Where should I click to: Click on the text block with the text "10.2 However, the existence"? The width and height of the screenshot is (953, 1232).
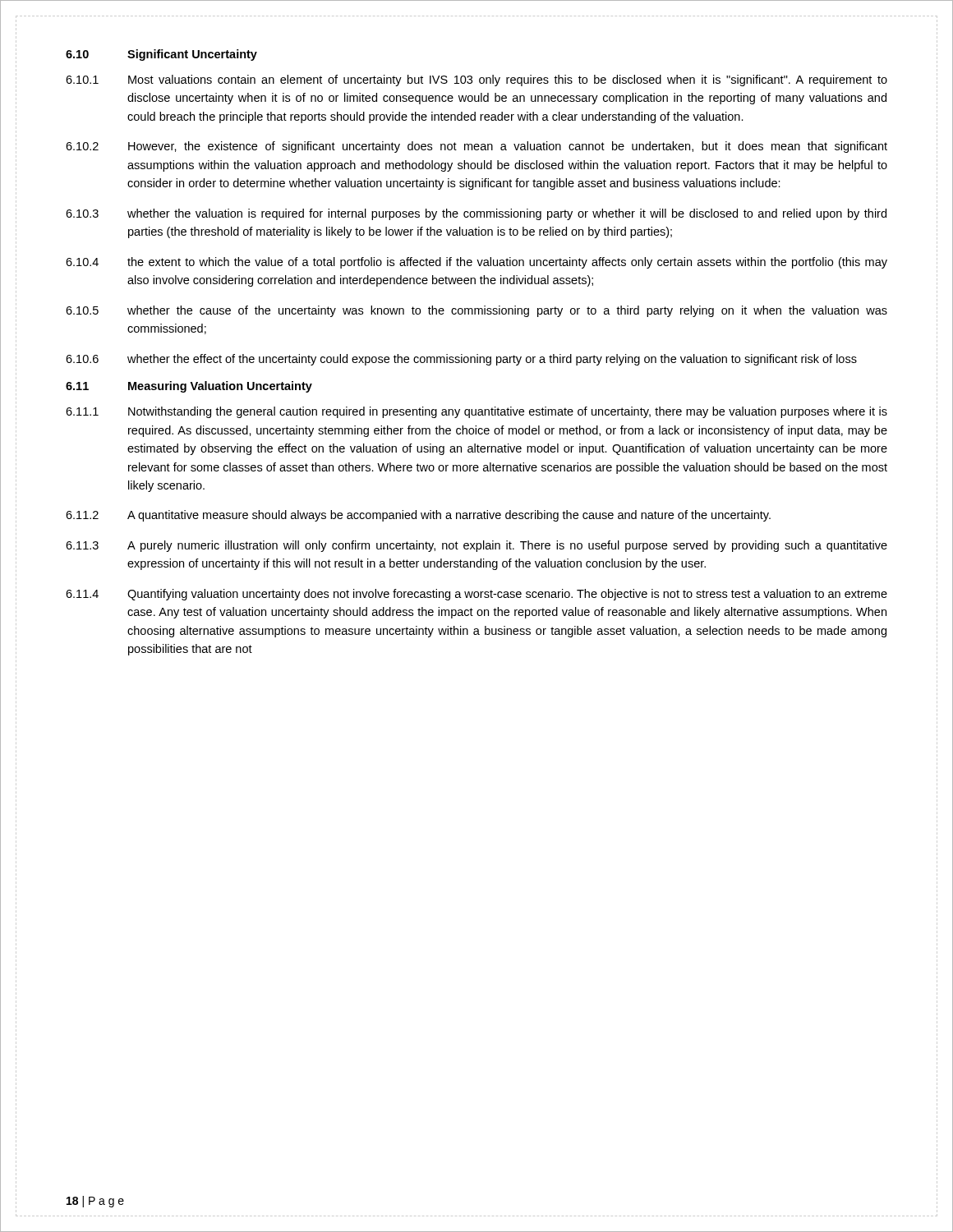coord(476,165)
